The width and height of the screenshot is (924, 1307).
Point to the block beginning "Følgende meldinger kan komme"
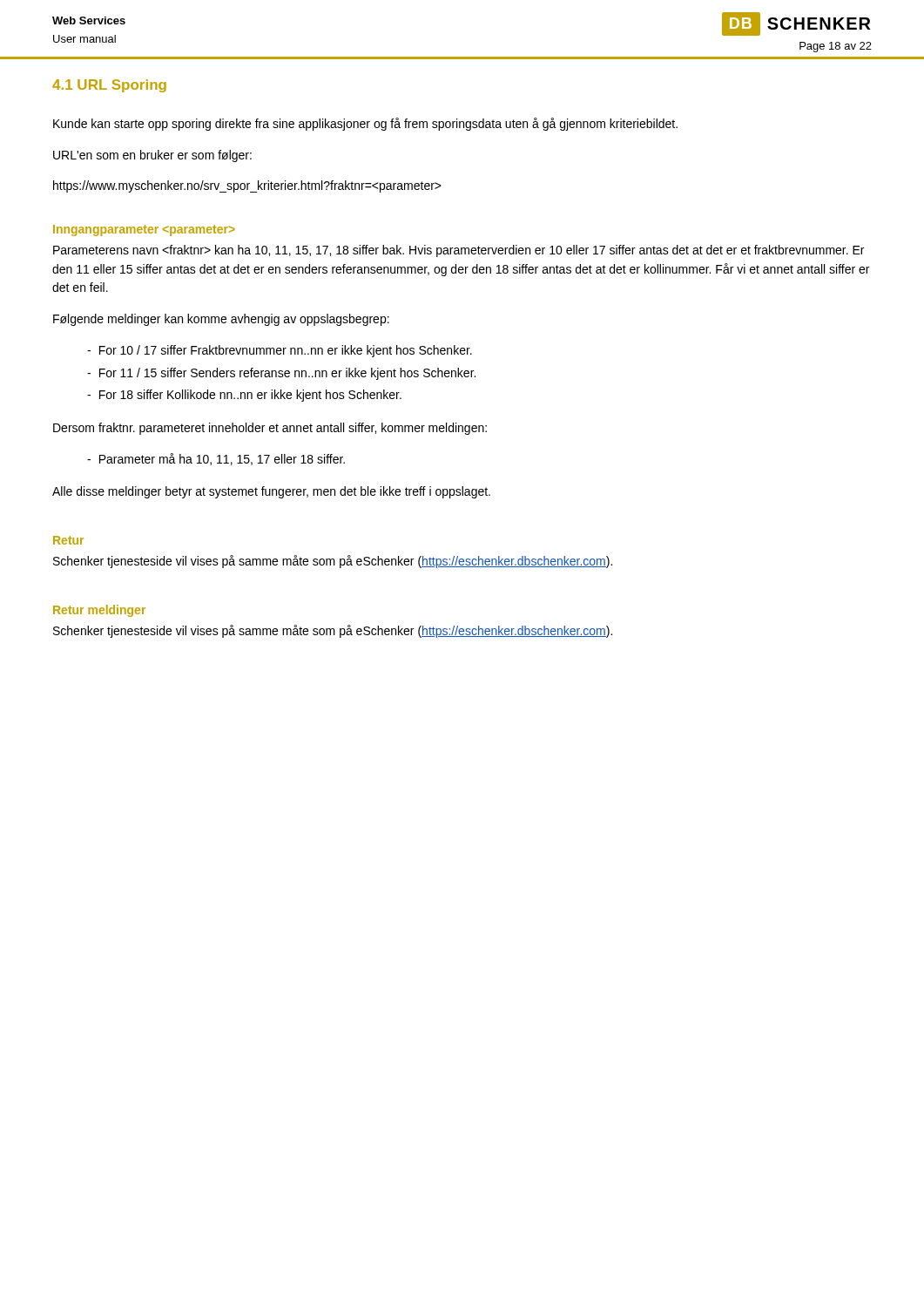click(221, 319)
